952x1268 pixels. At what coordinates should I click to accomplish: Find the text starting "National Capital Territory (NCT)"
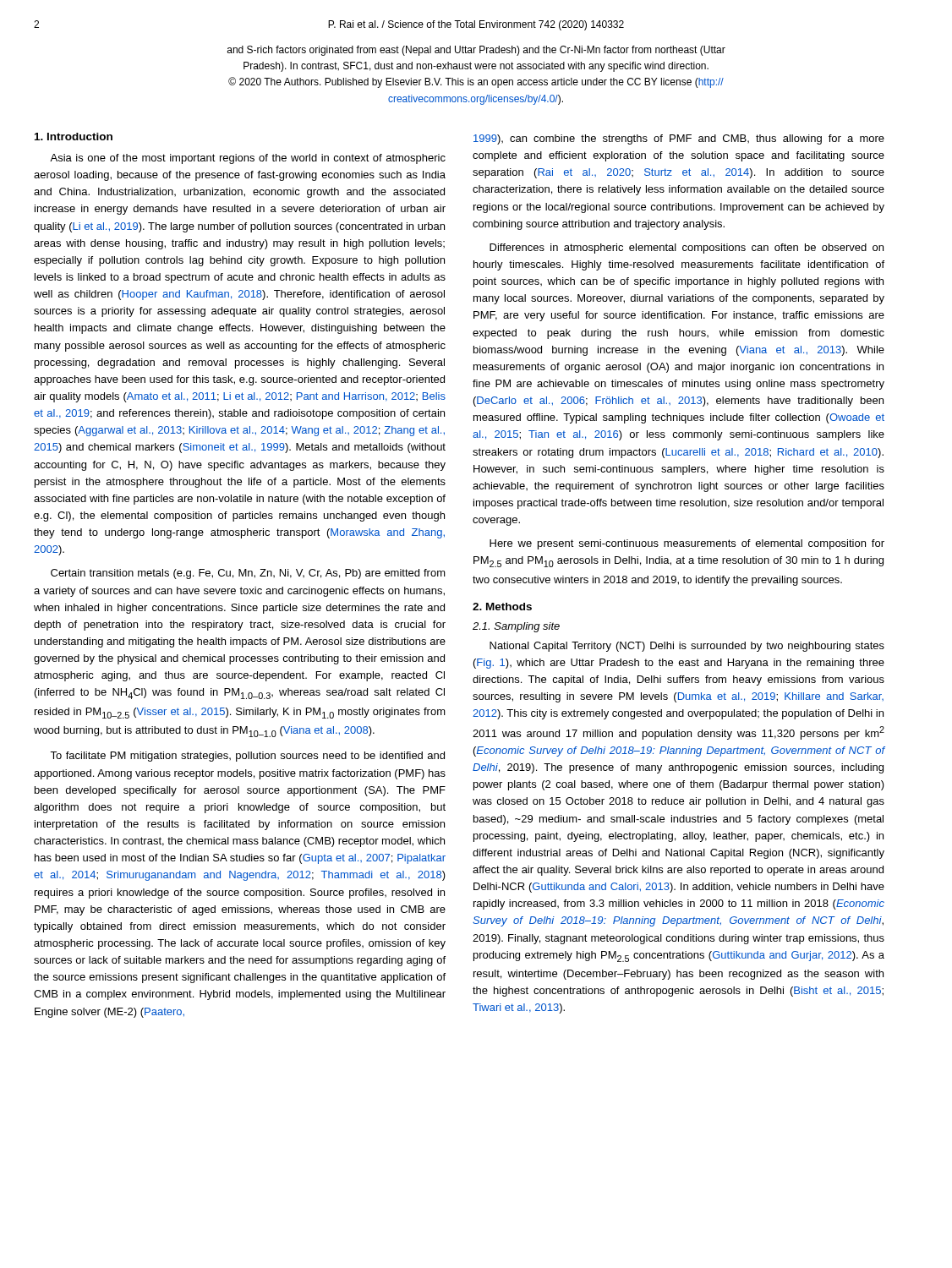click(678, 826)
